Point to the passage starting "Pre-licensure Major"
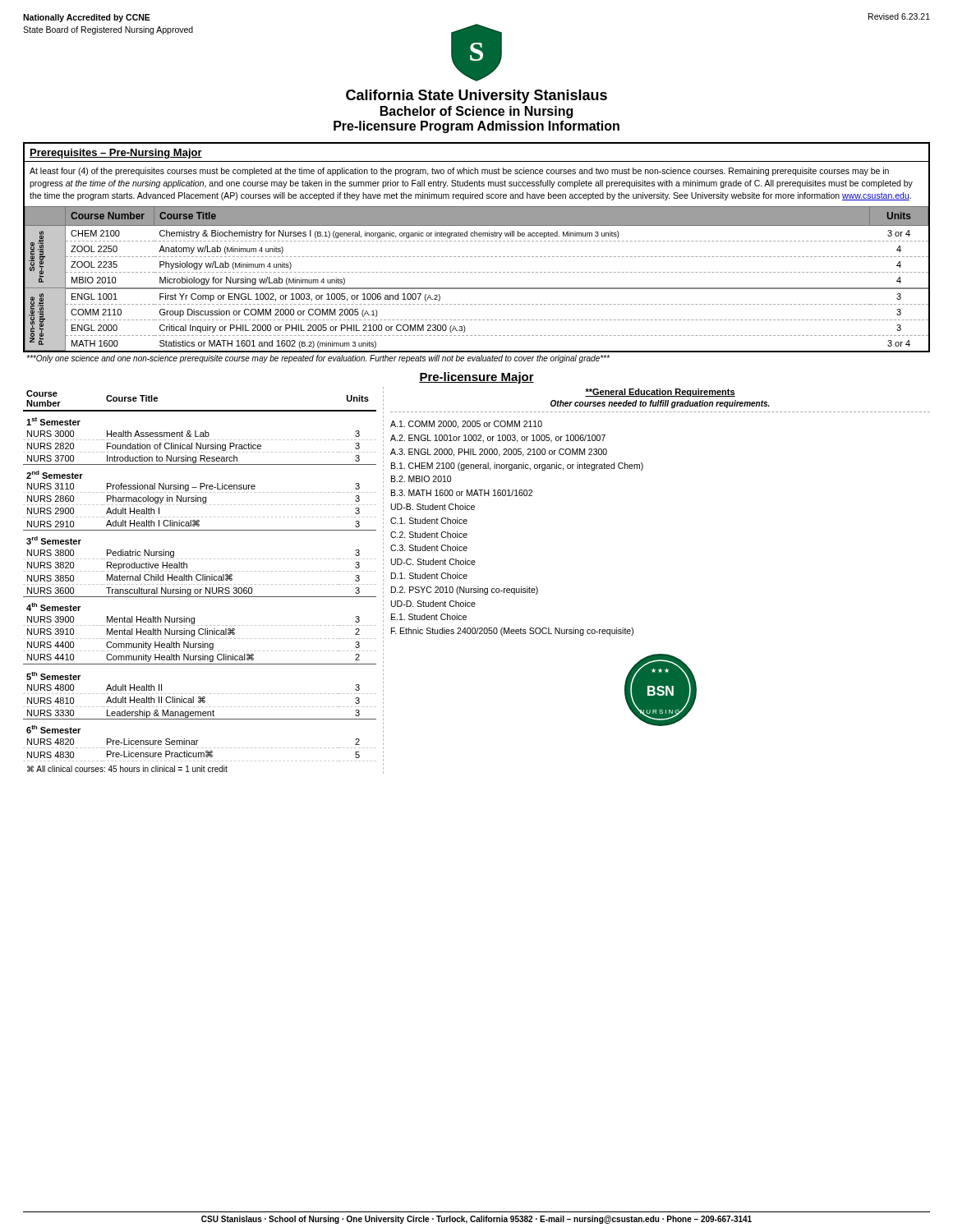The image size is (953, 1232). click(x=476, y=377)
